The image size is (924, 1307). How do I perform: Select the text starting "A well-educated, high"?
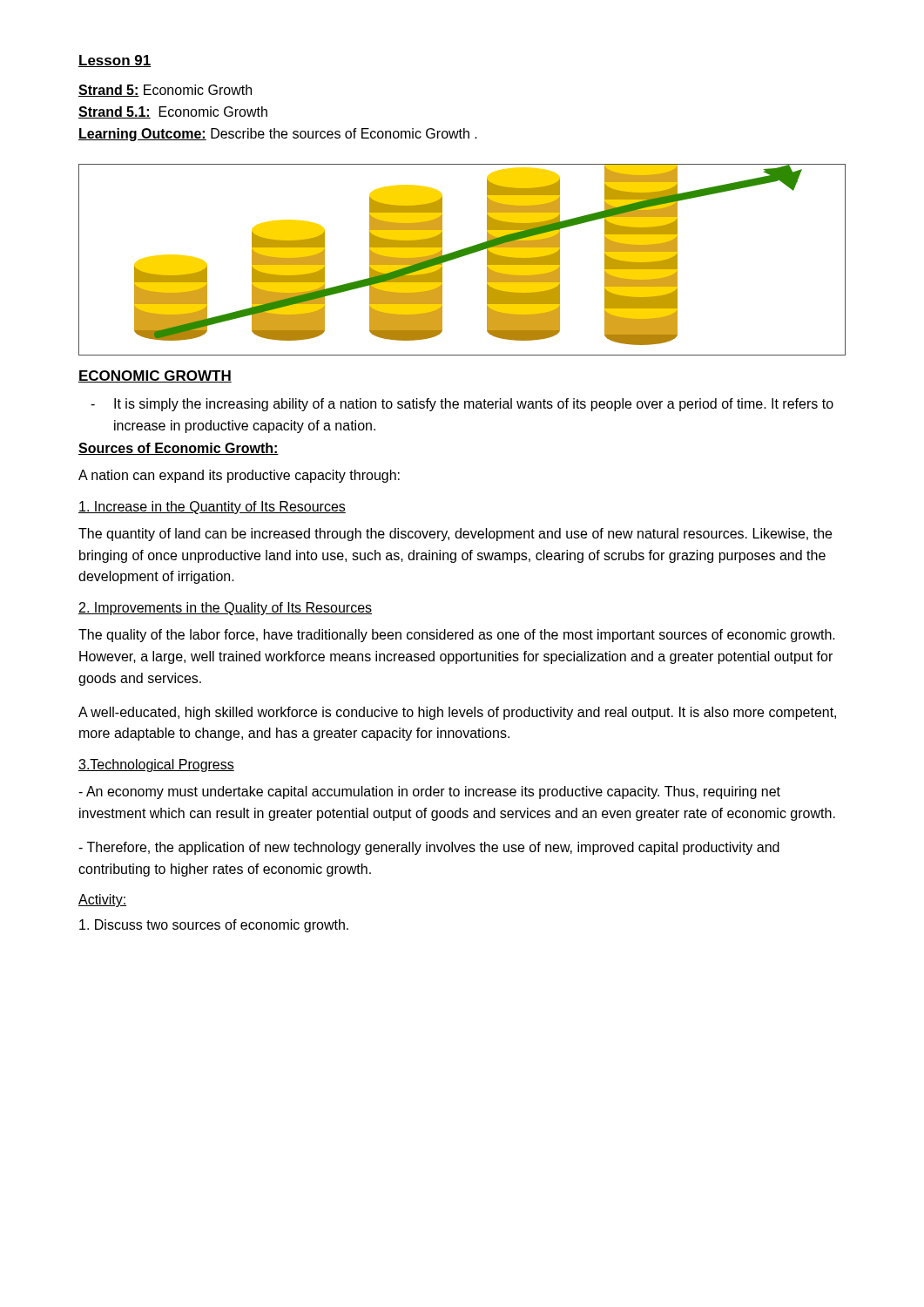[458, 723]
